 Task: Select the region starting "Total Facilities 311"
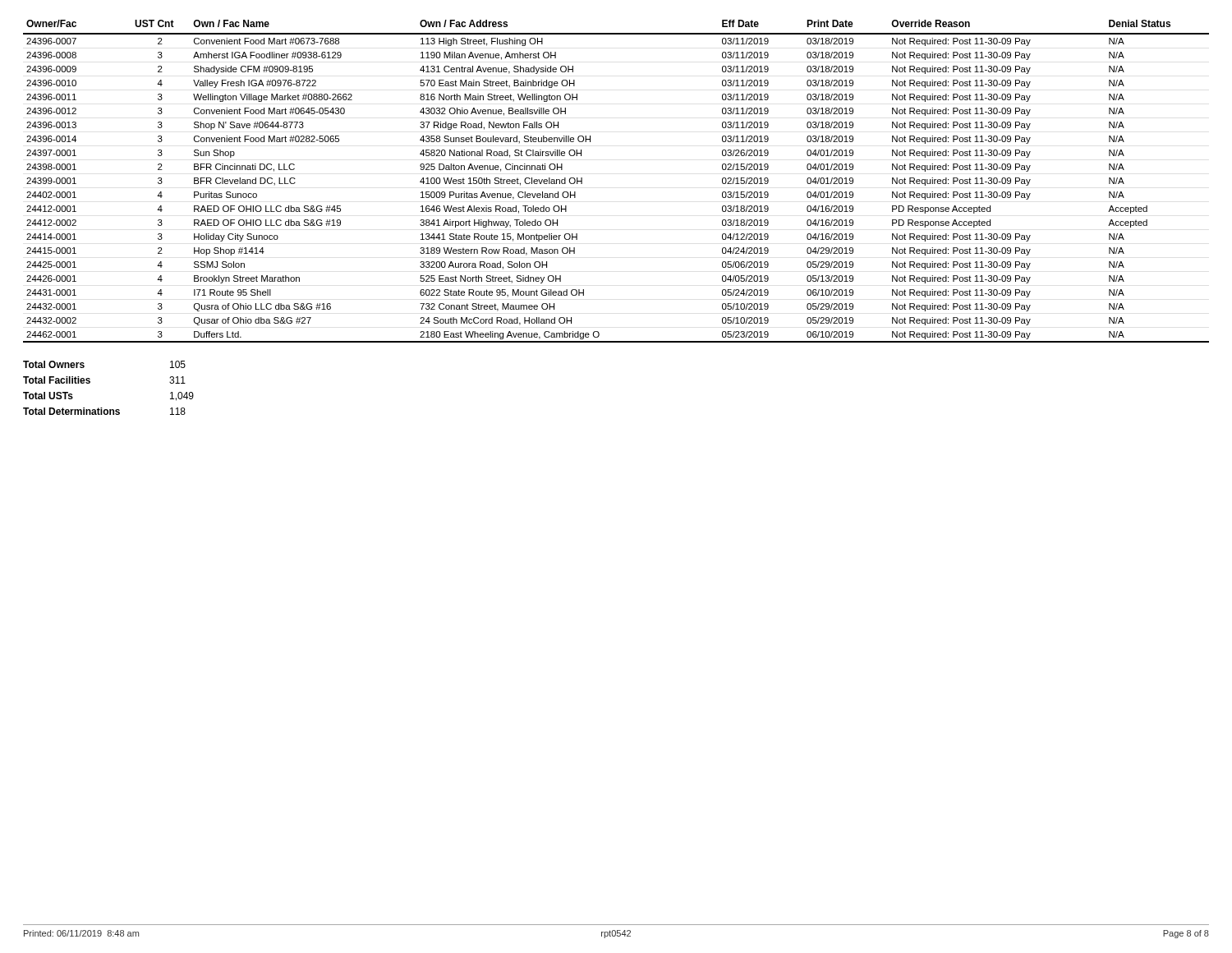point(60,380)
